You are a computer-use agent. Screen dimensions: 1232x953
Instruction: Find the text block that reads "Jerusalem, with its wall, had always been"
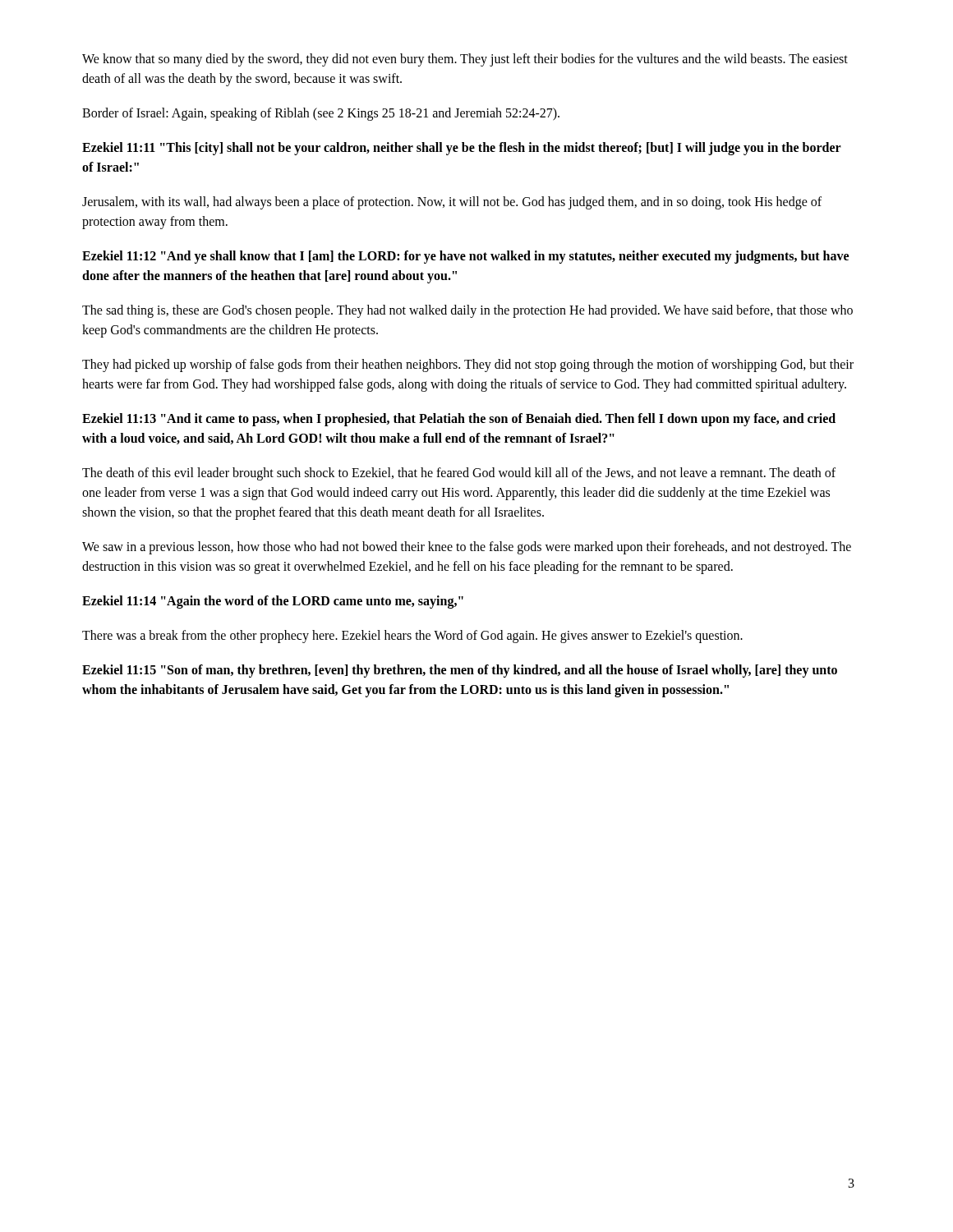(452, 211)
